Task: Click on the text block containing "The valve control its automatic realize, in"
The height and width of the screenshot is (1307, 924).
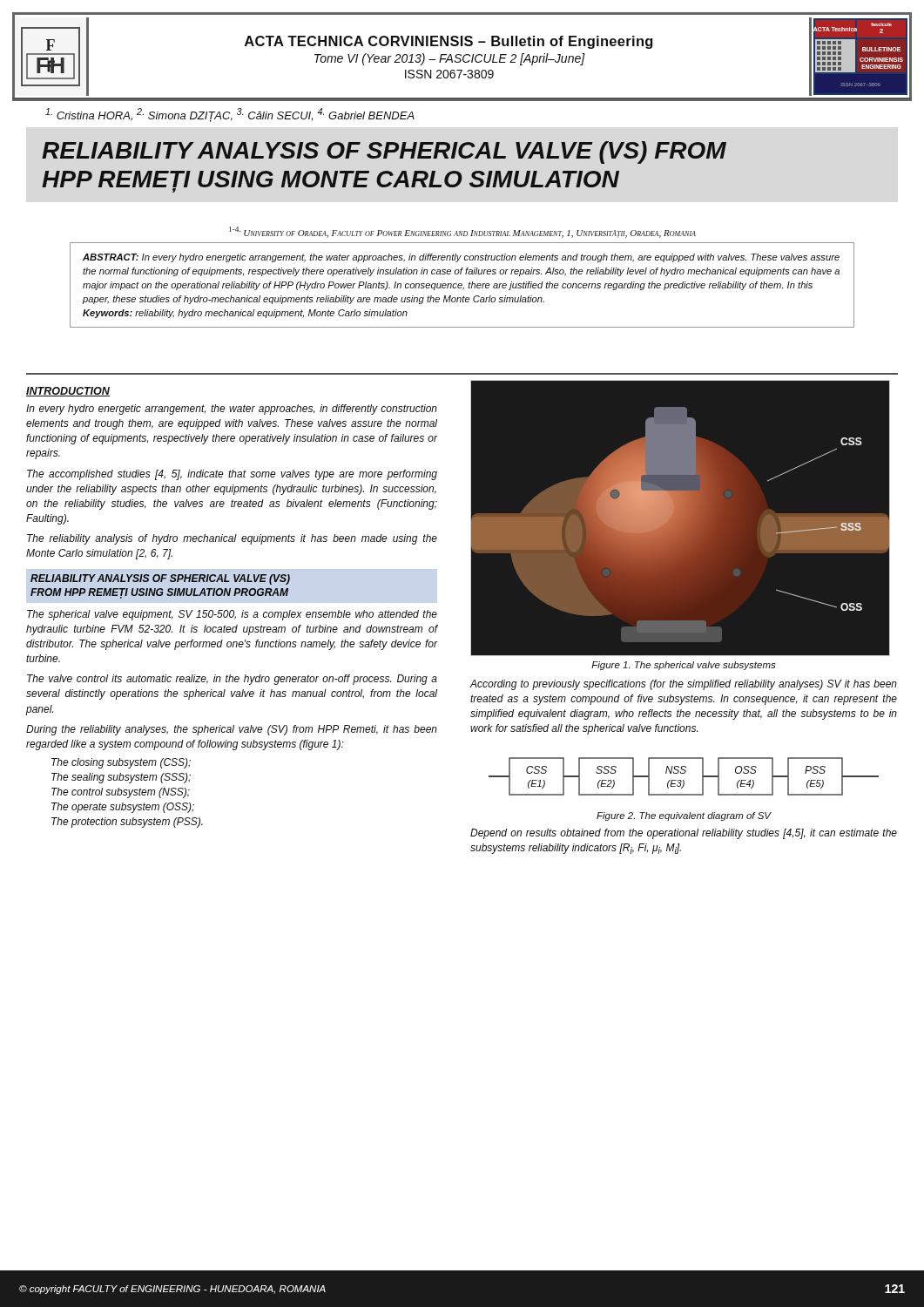Action: click(x=232, y=694)
